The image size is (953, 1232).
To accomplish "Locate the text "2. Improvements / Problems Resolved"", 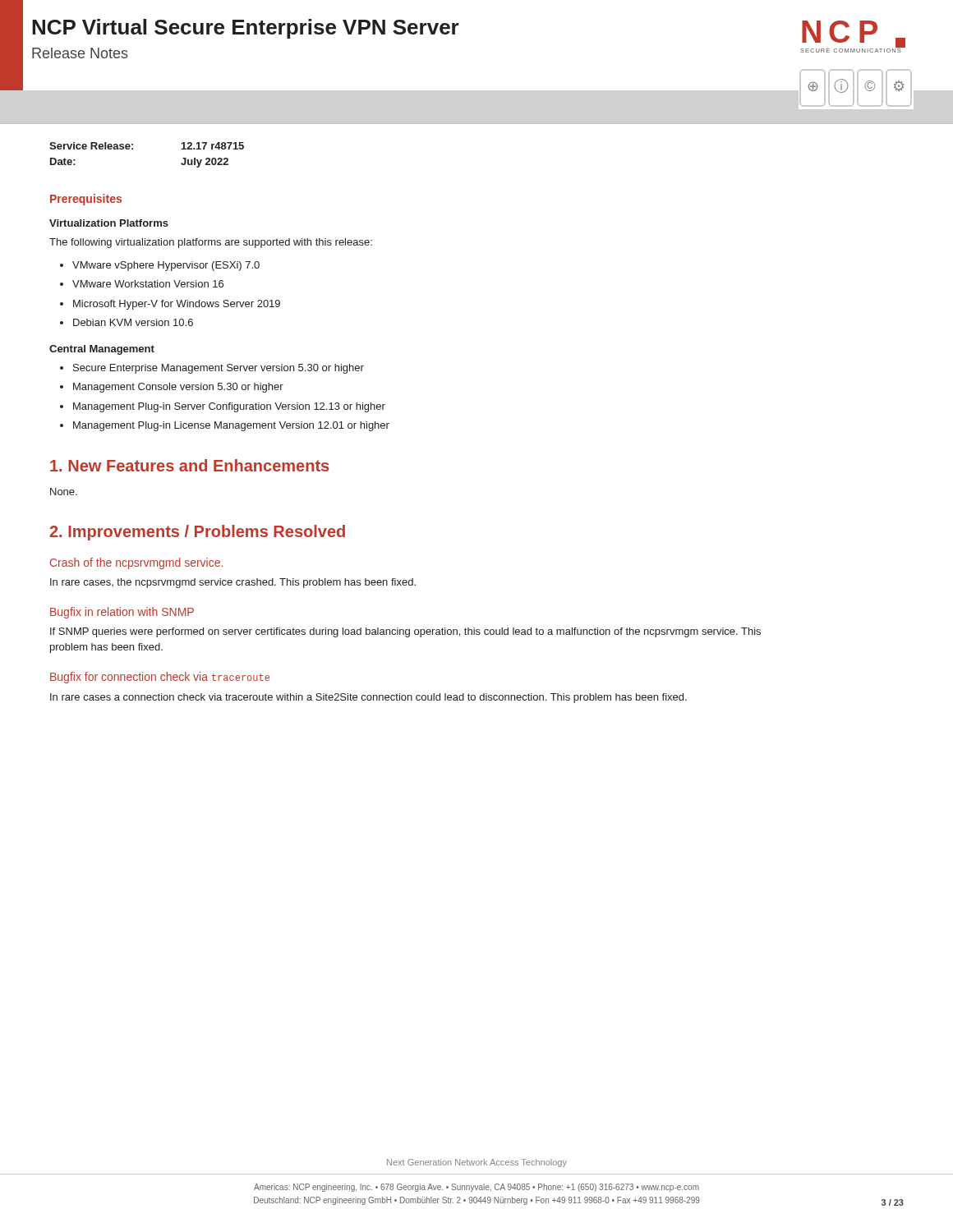I will (198, 531).
